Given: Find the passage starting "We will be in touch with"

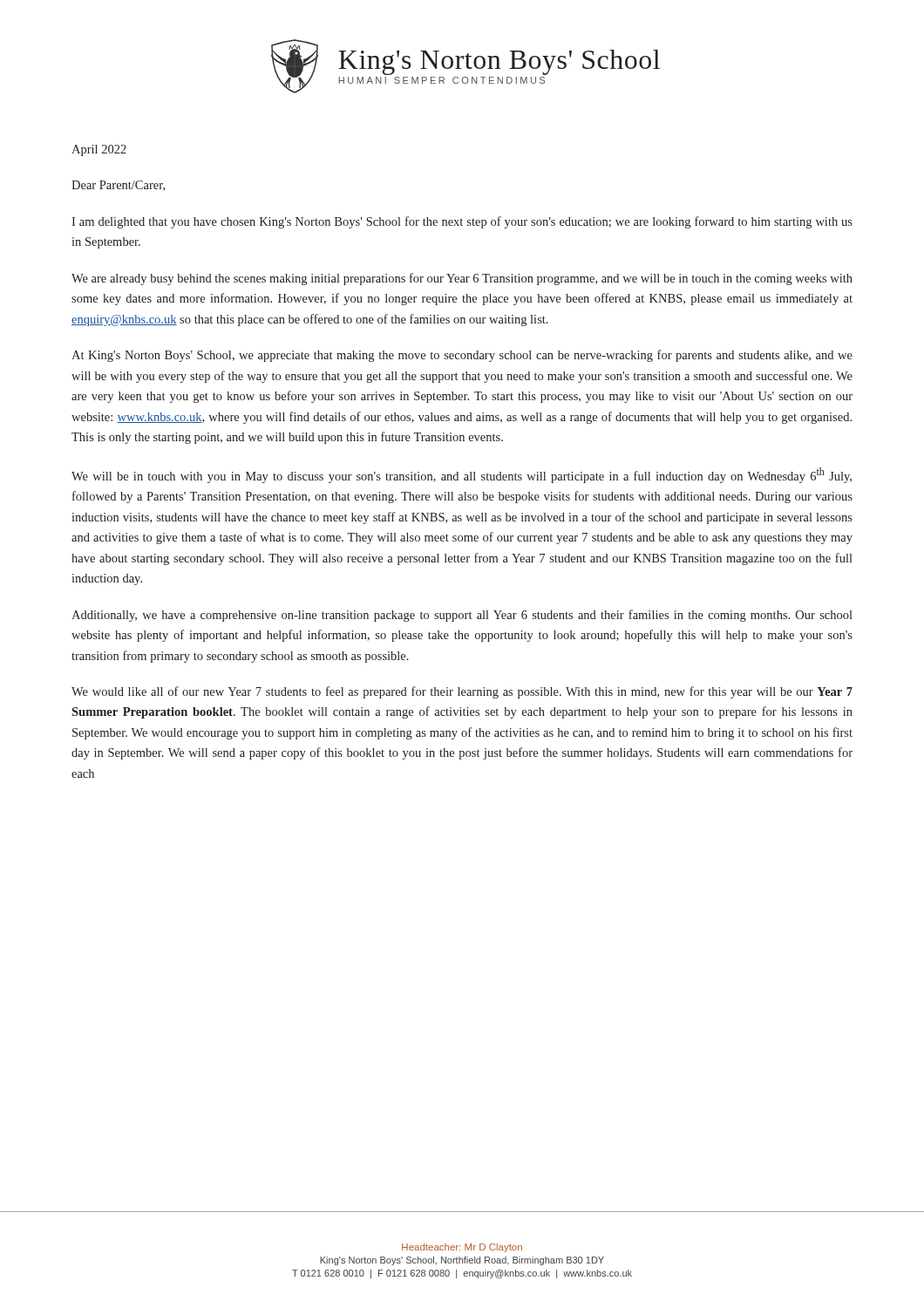Looking at the screenshot, I should [x=462, y=526].
